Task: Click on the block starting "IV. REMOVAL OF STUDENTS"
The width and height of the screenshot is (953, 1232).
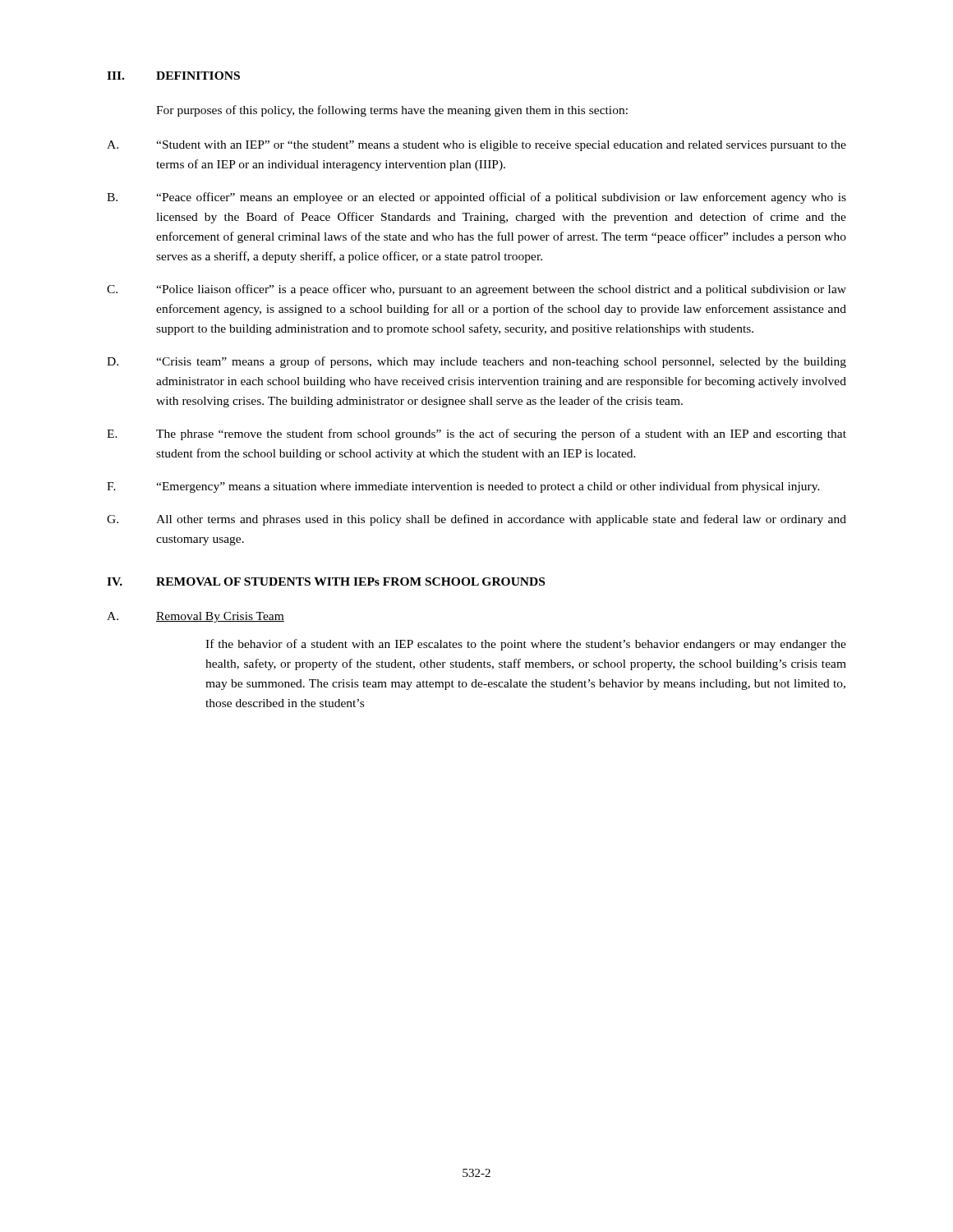Action: [x=326, y=582]
